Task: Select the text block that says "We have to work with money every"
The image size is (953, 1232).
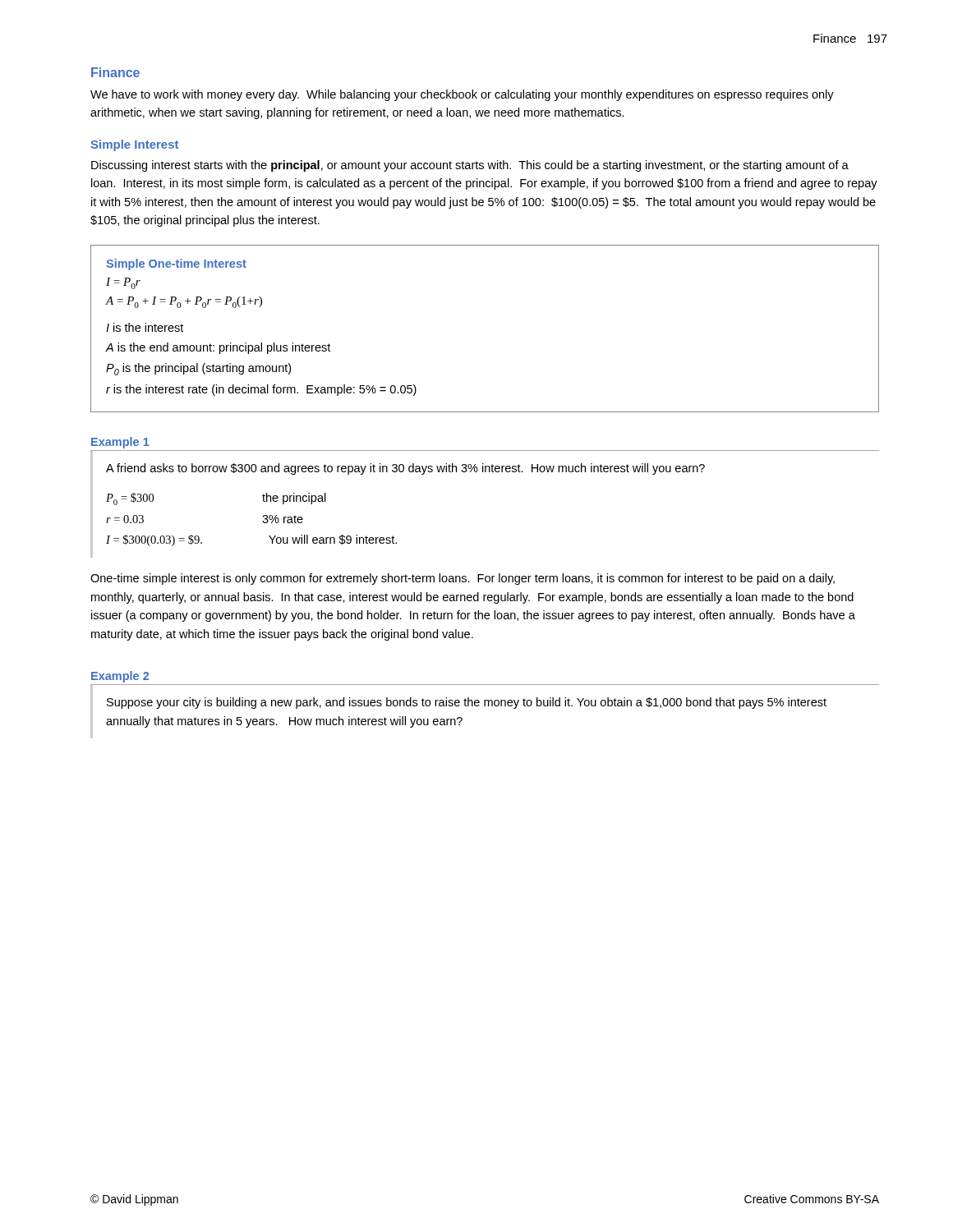Action: point(462,104)
